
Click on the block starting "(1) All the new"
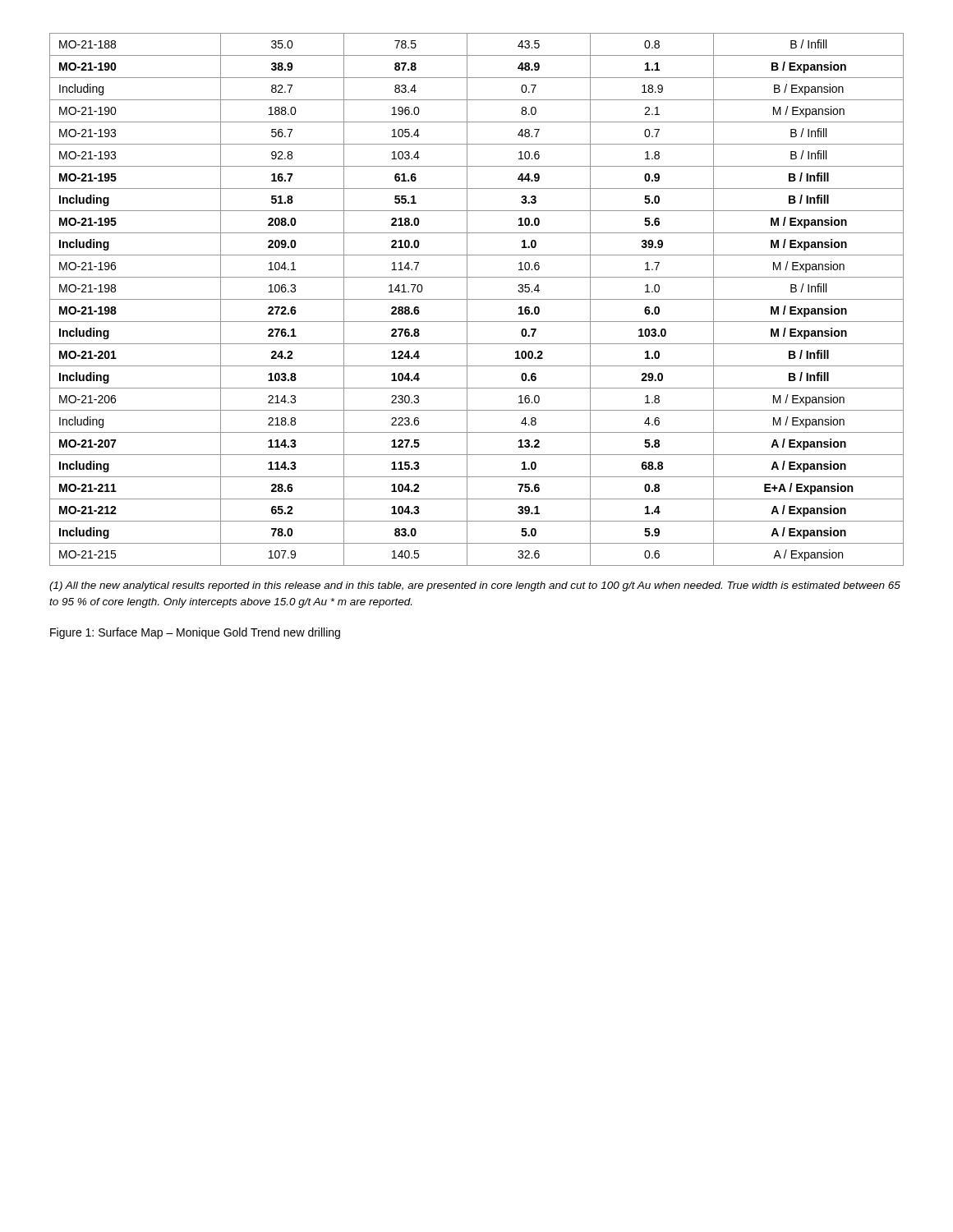pyautogui.click(x=475, y=594)
